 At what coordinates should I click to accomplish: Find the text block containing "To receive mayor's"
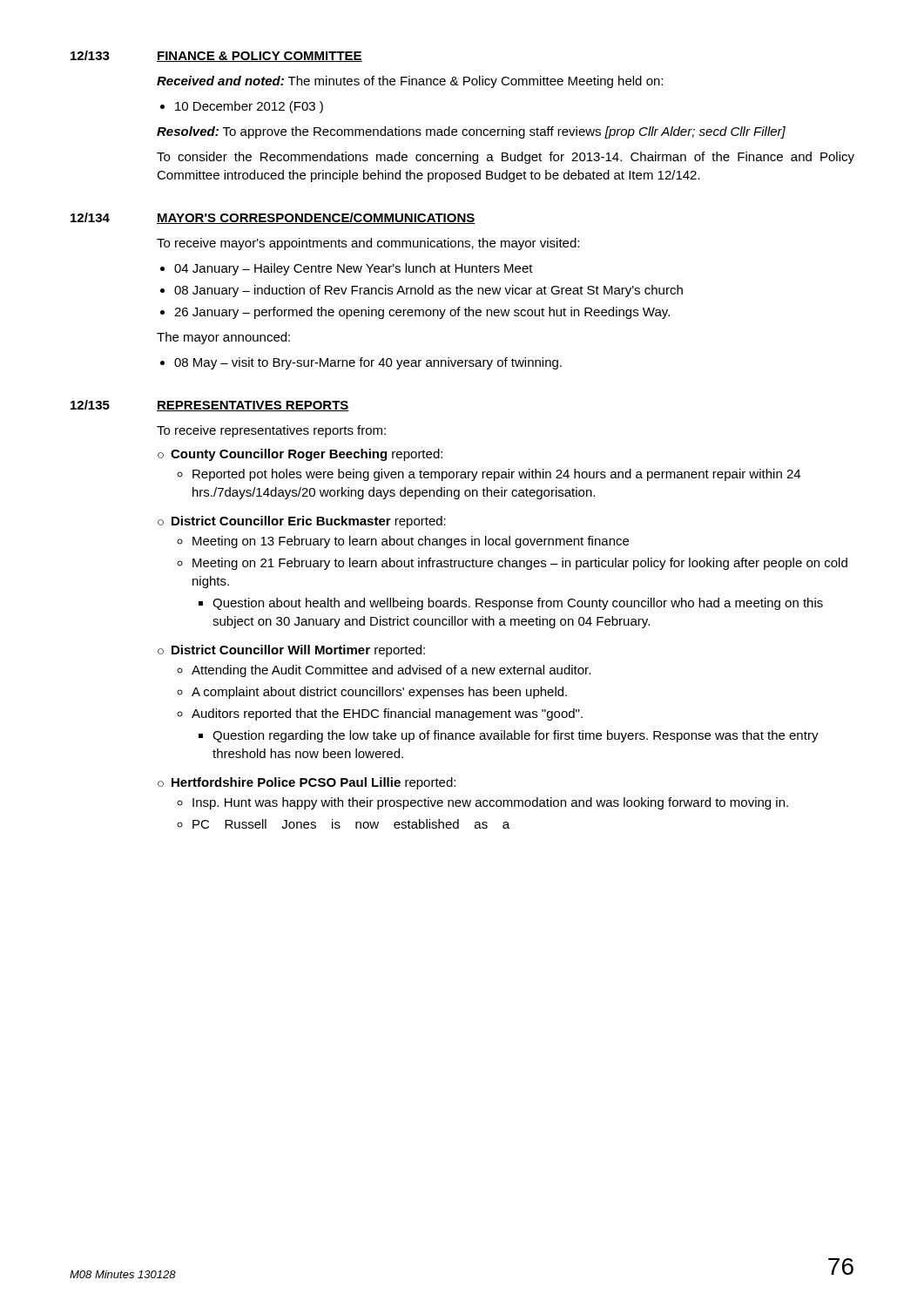[x=506, y=243]
